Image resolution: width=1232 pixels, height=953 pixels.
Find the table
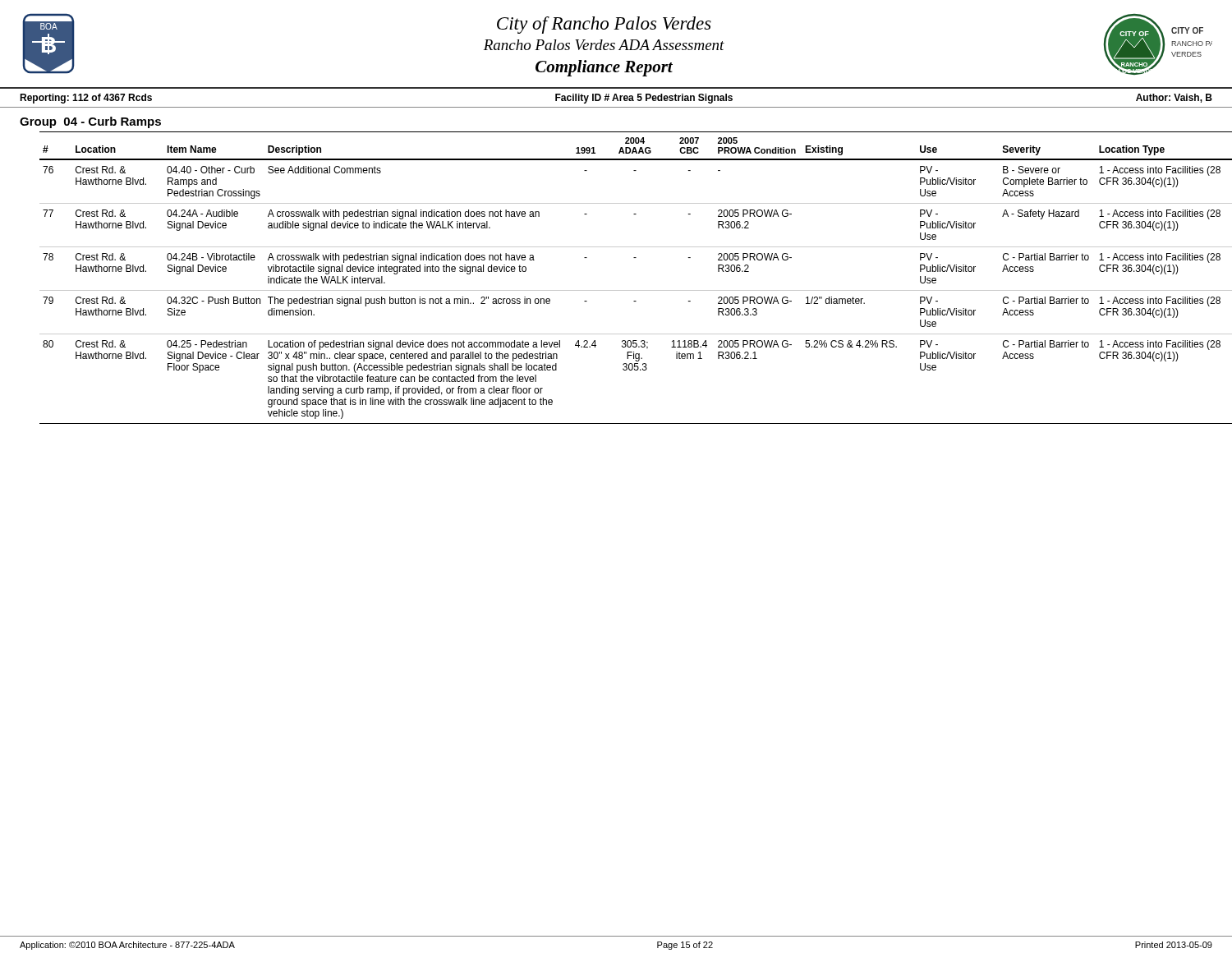pyautogui.click(x=616, y=278)
